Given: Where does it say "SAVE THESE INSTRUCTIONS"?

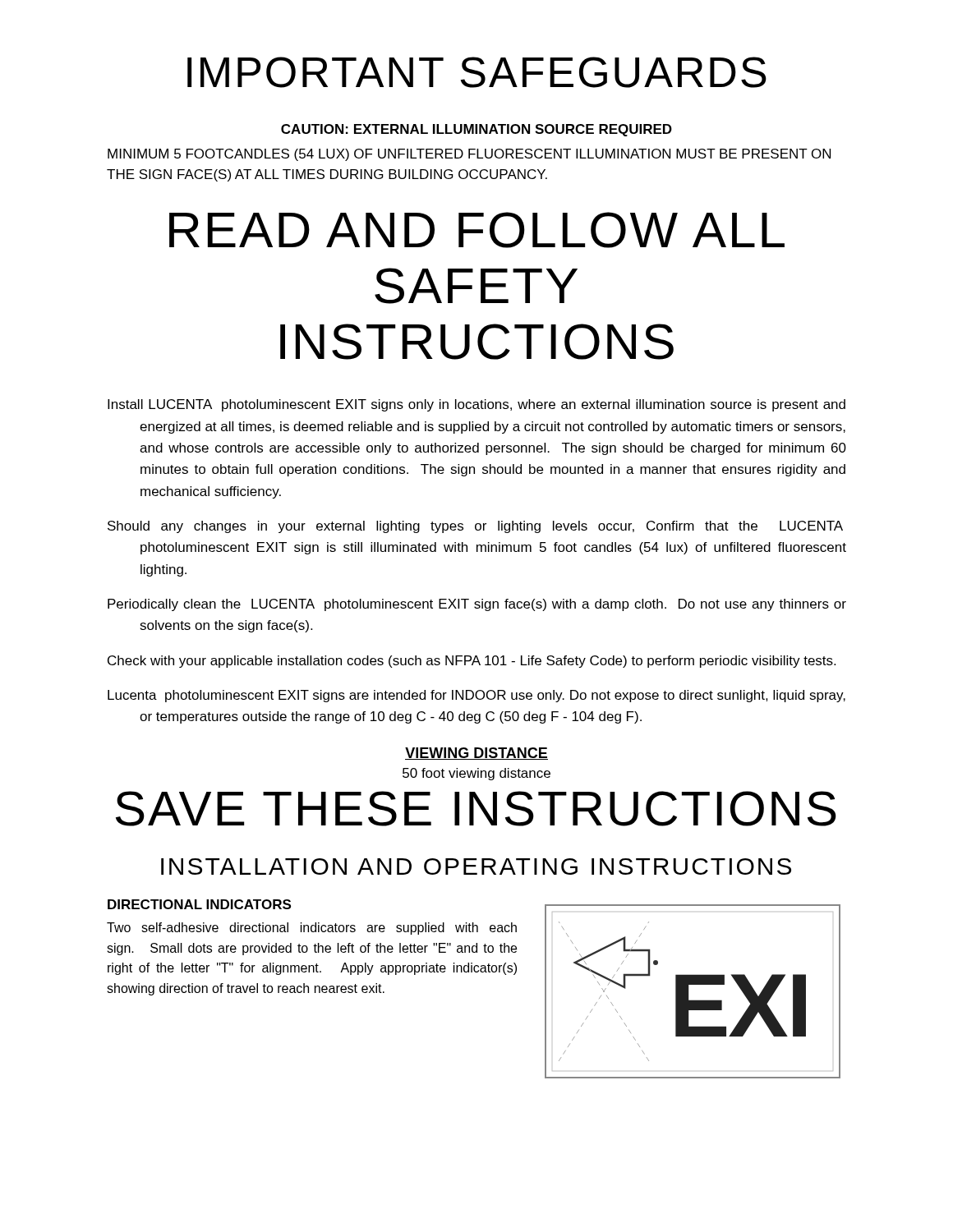Looking at the screenshot, I should point(476,809).
